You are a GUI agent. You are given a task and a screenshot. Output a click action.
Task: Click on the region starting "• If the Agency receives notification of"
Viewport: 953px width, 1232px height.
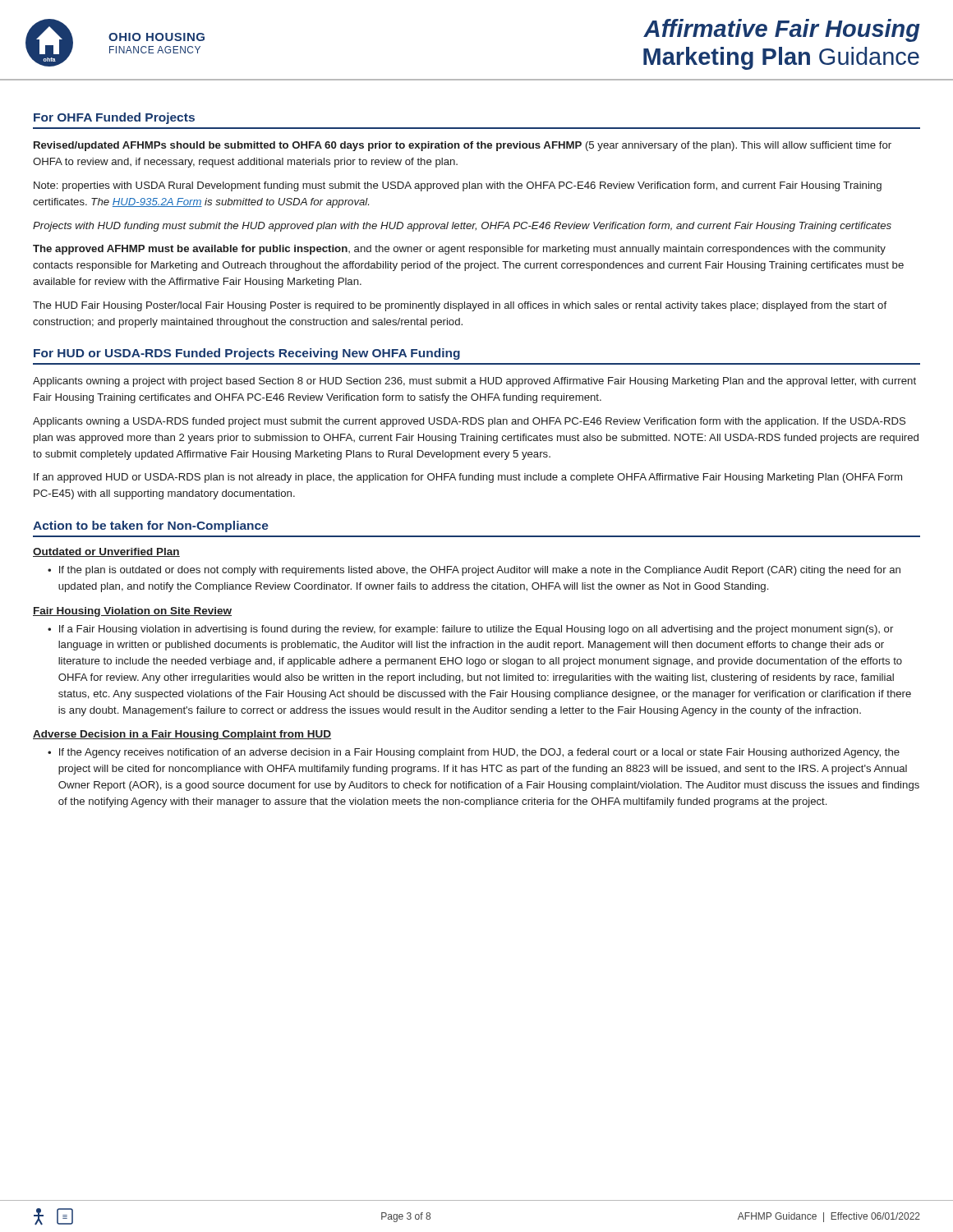tap(484, 777)
